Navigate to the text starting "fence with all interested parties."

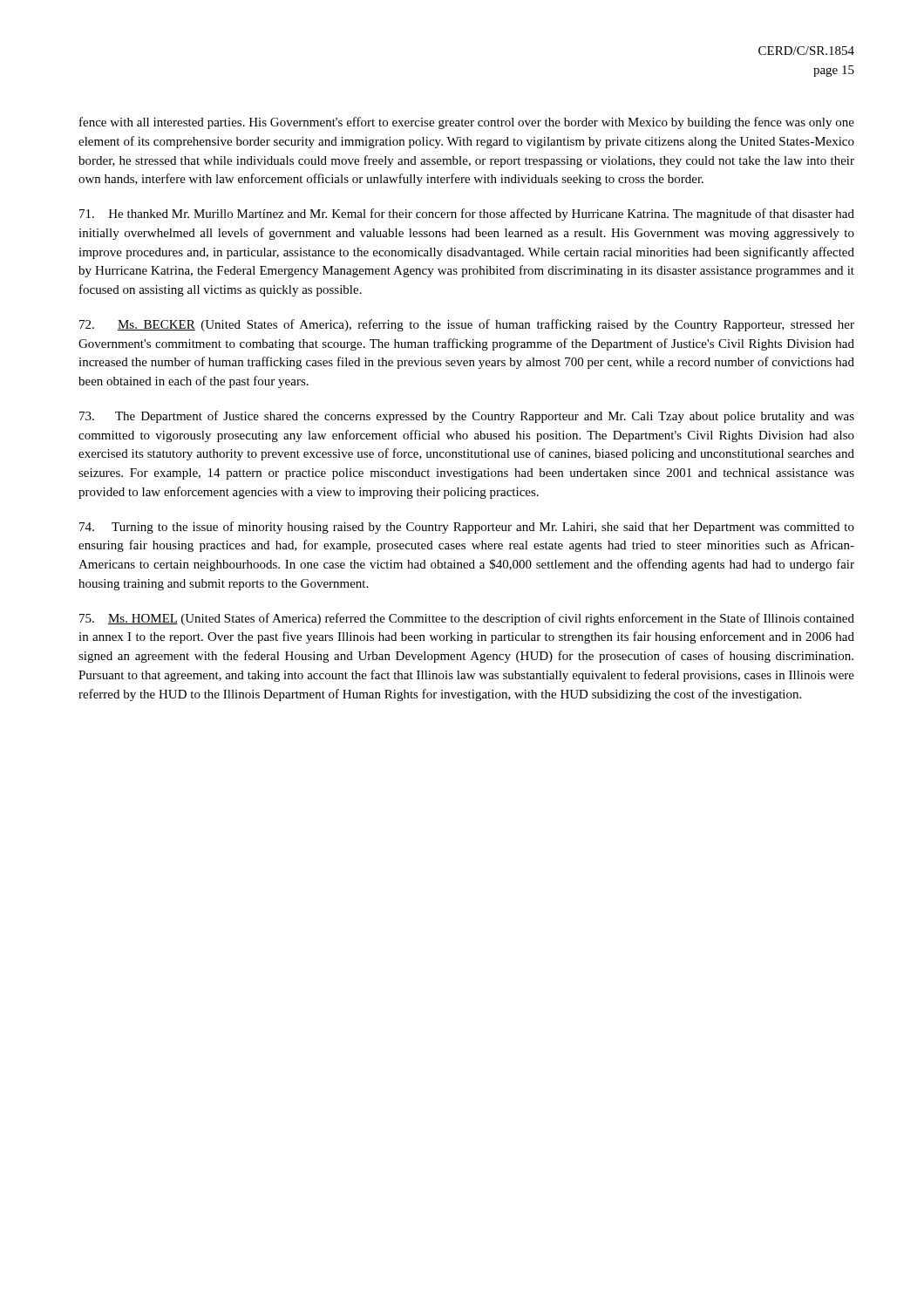pyautogui.click(x=466, y=151)
